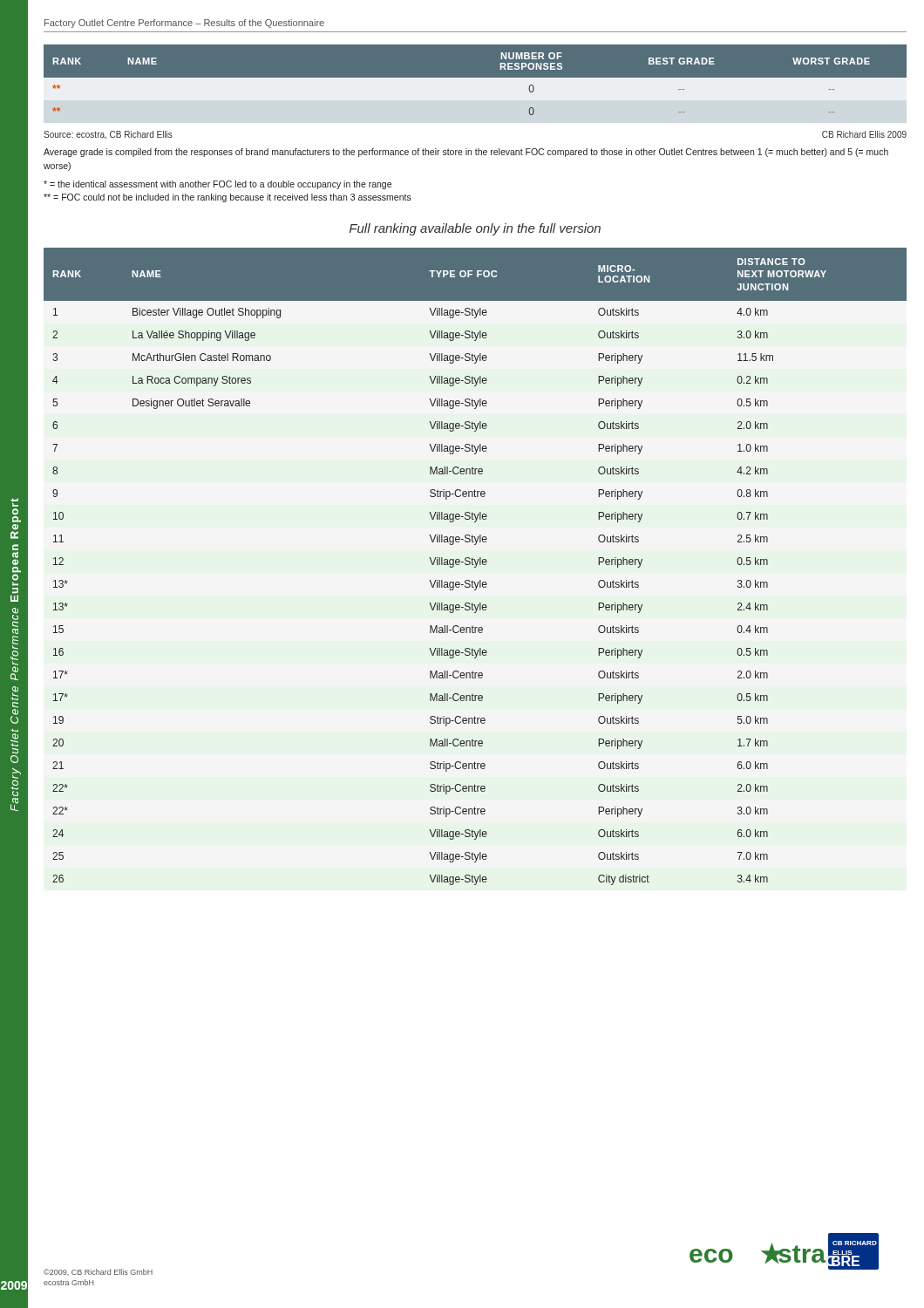Find the element starting "Source: ecostra, CB Richard"

pyautogui.click(x=111, y=136)
